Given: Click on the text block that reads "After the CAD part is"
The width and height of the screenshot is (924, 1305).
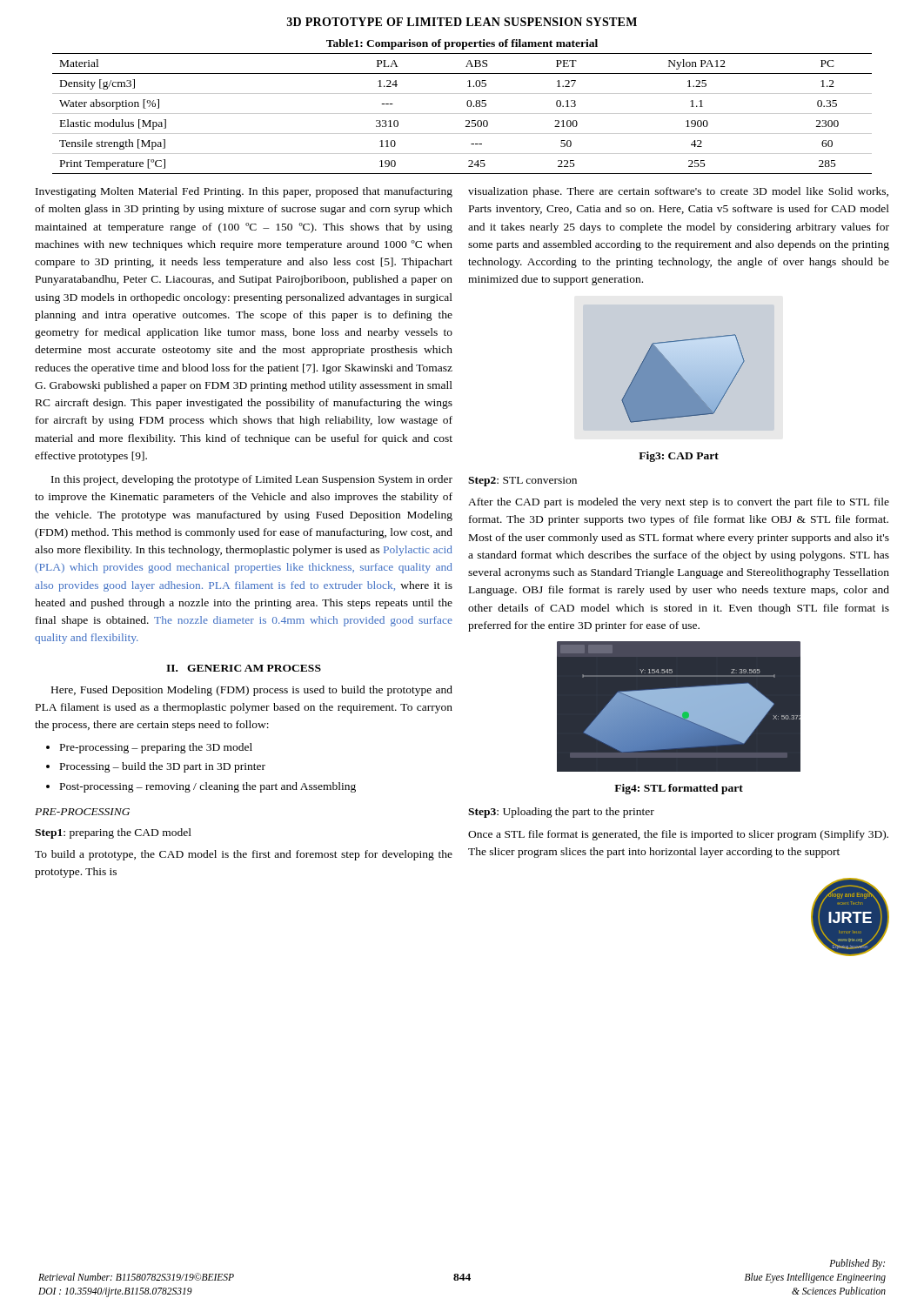Looking at the screenshot, I should tap(679, 563).
